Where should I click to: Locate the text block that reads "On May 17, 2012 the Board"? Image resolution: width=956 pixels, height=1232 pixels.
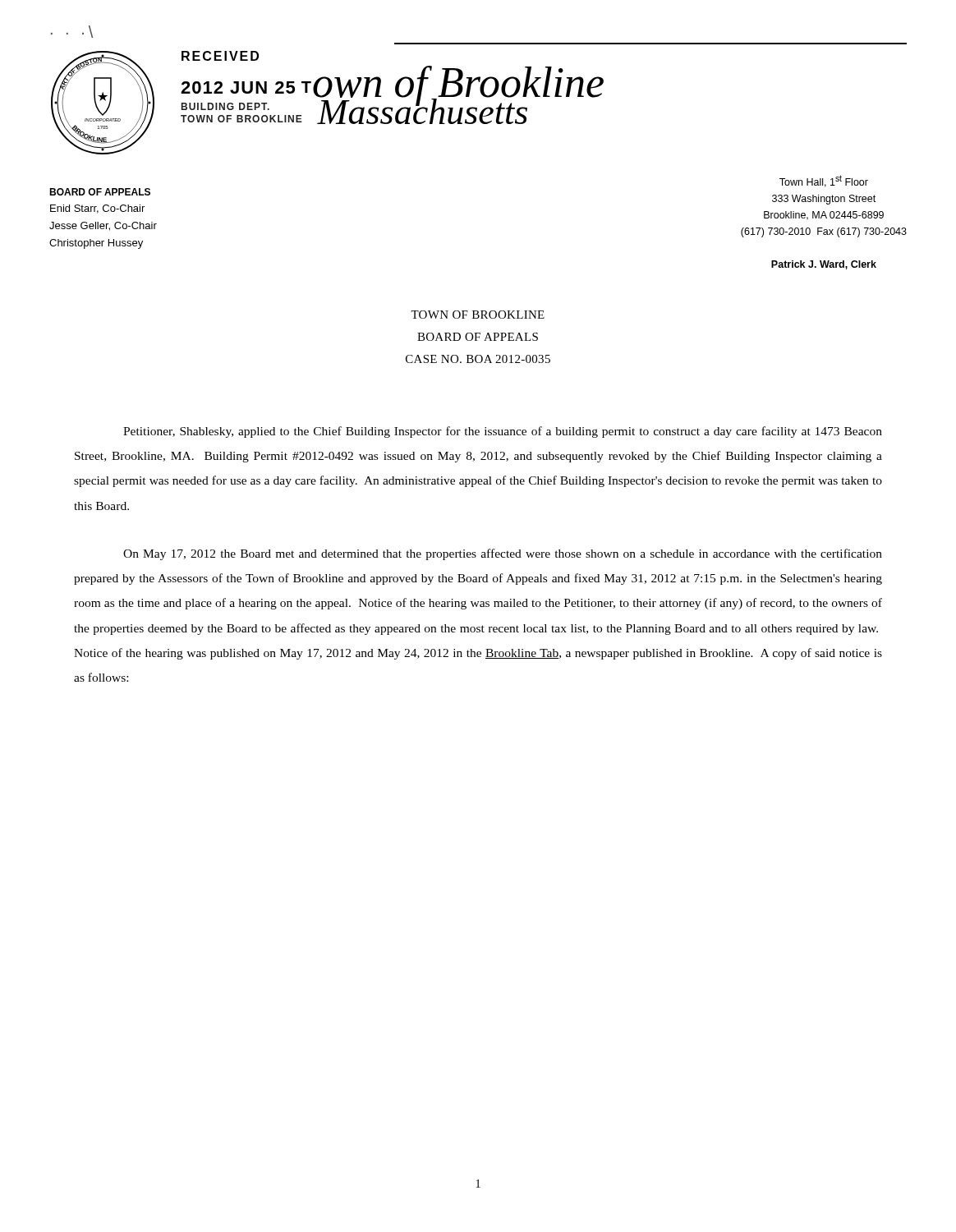tap(478, 615)
